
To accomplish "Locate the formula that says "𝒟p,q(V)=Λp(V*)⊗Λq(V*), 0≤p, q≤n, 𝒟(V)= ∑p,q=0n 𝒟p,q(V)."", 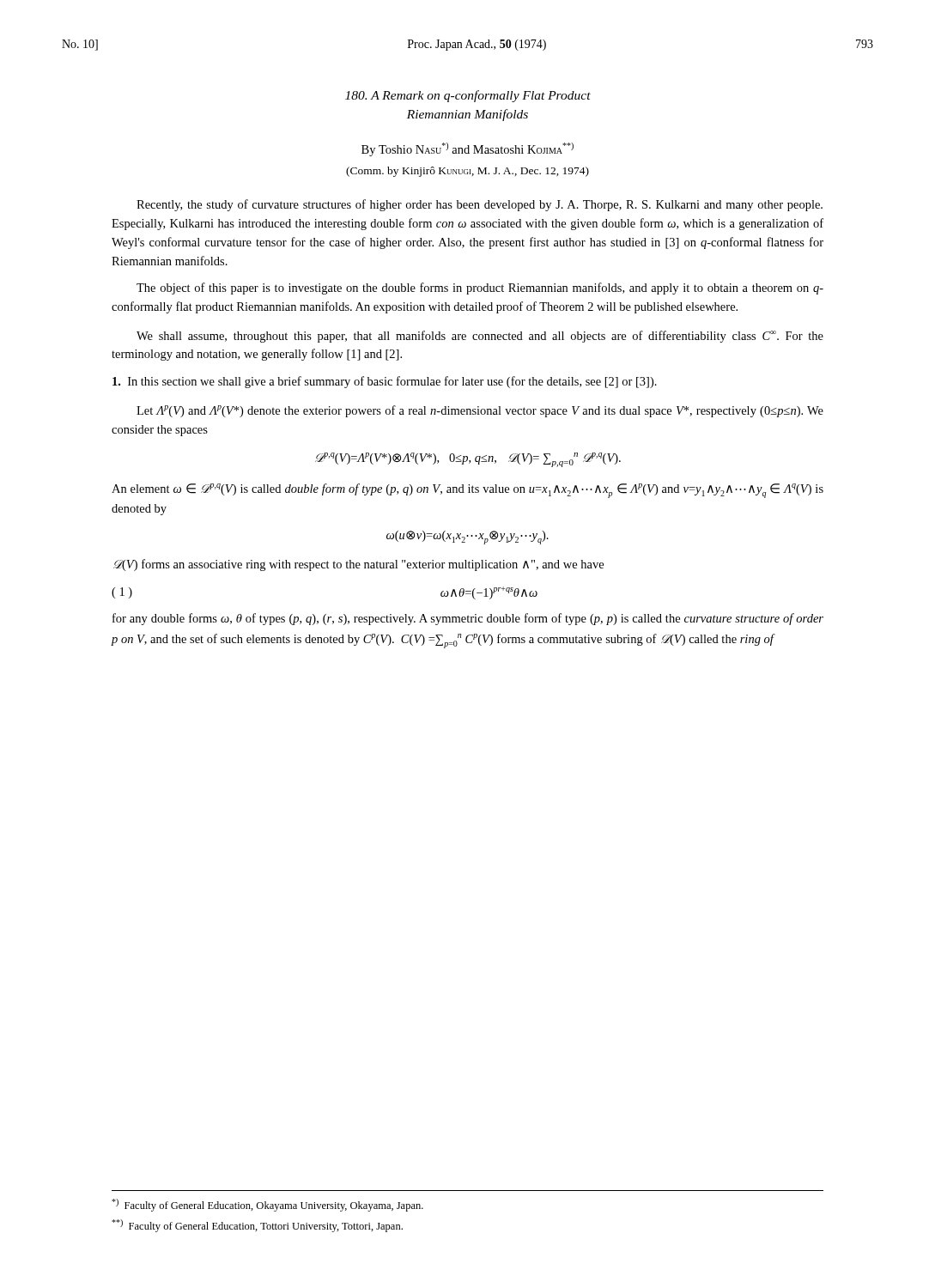I will [x=468, y=458].
